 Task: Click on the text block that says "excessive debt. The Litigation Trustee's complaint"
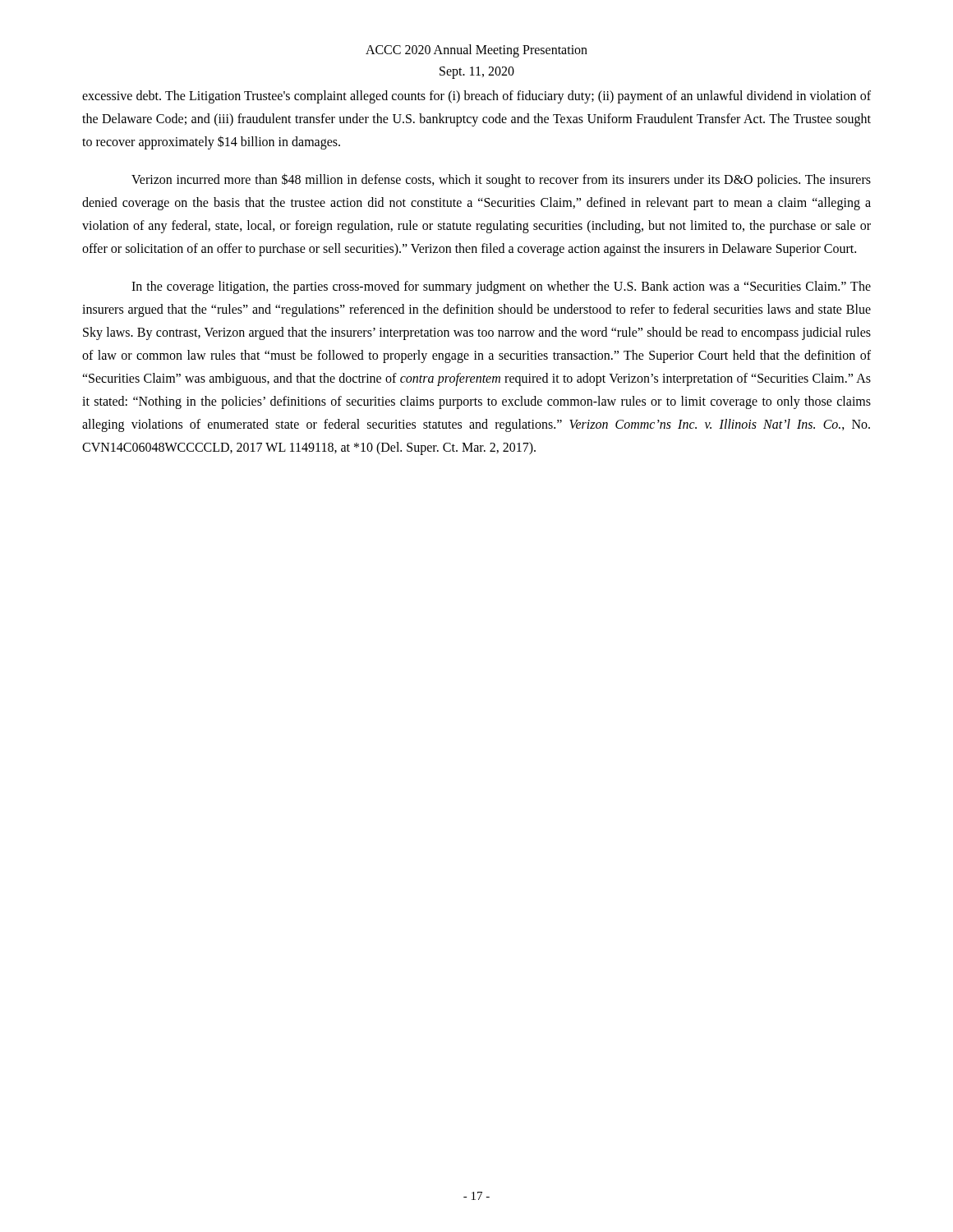476,119
